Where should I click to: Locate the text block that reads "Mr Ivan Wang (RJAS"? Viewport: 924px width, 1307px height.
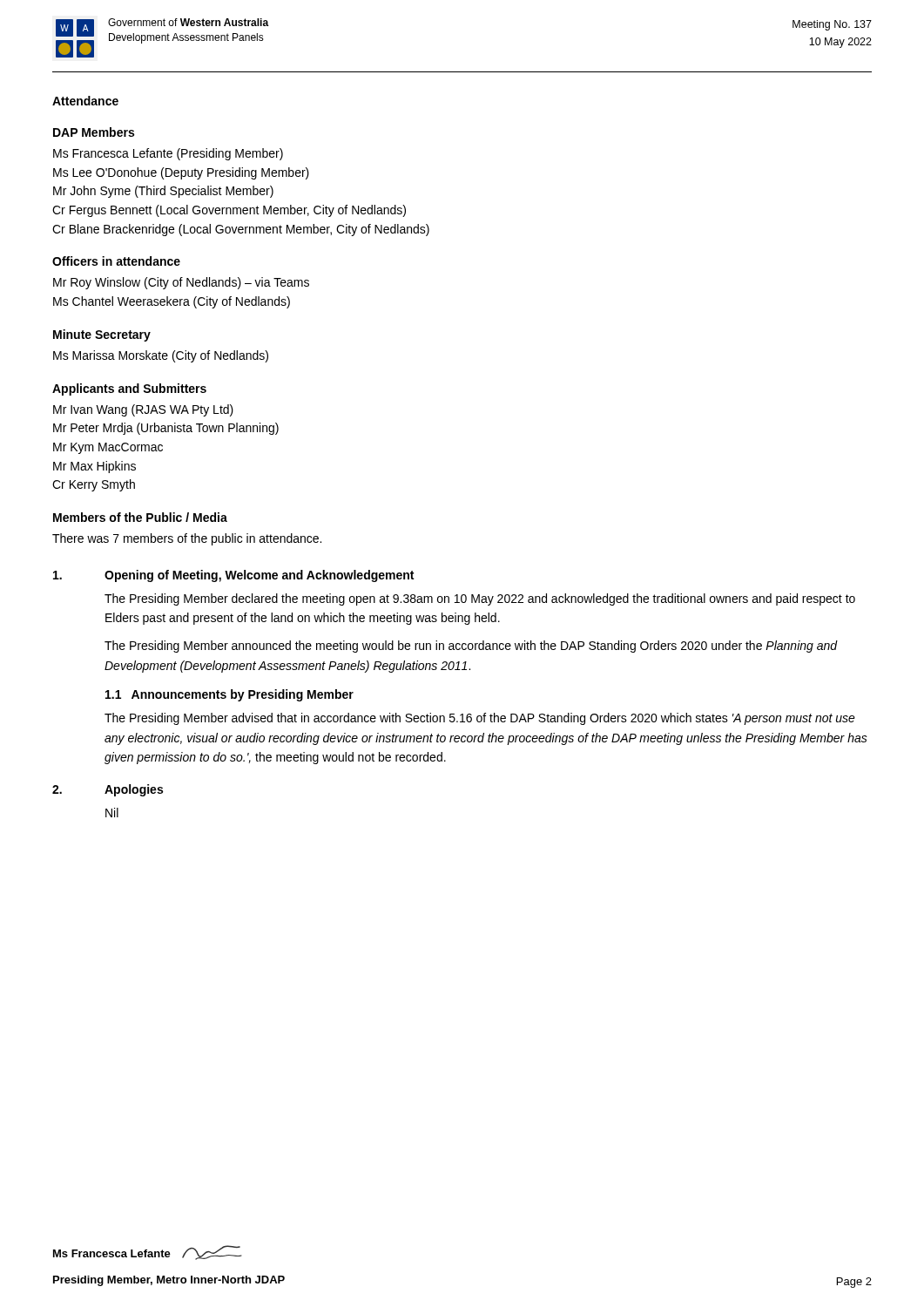[x=166, y=447]
